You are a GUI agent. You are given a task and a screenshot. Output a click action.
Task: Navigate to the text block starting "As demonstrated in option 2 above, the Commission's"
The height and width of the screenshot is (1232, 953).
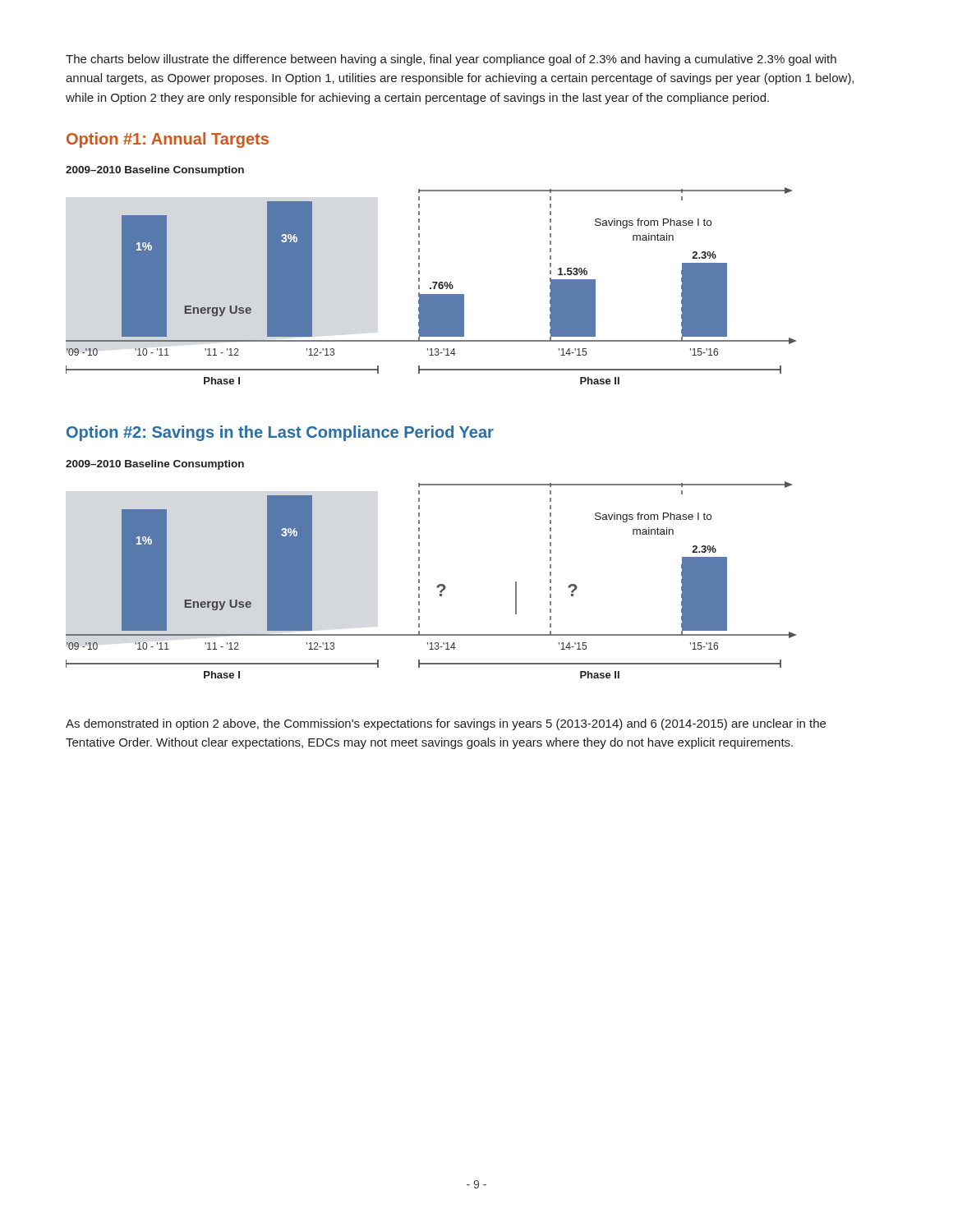click(x=446, y=733)
